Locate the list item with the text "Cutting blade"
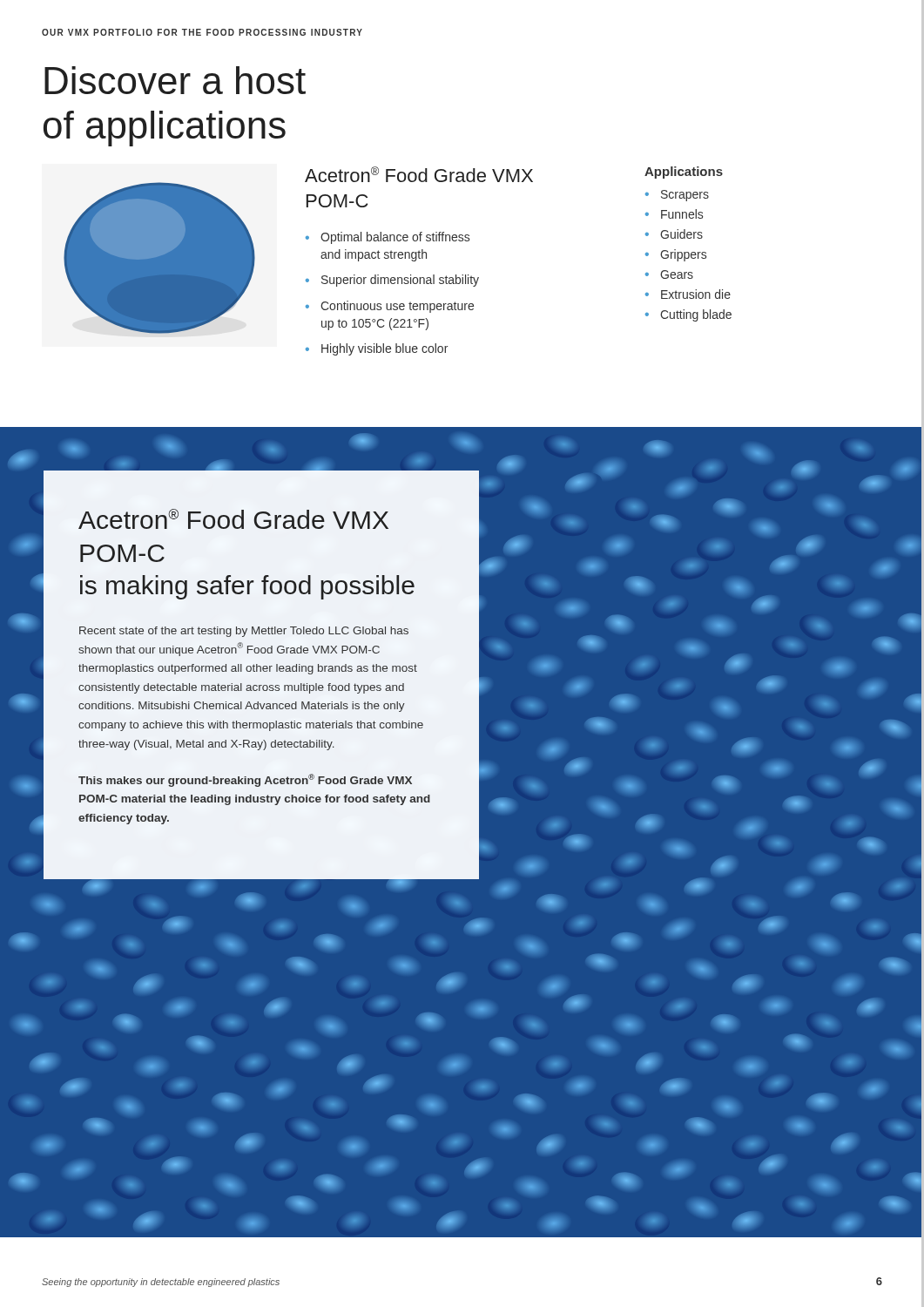The height and width of the screenshot is (1307, 924). (x=696, y=315)
